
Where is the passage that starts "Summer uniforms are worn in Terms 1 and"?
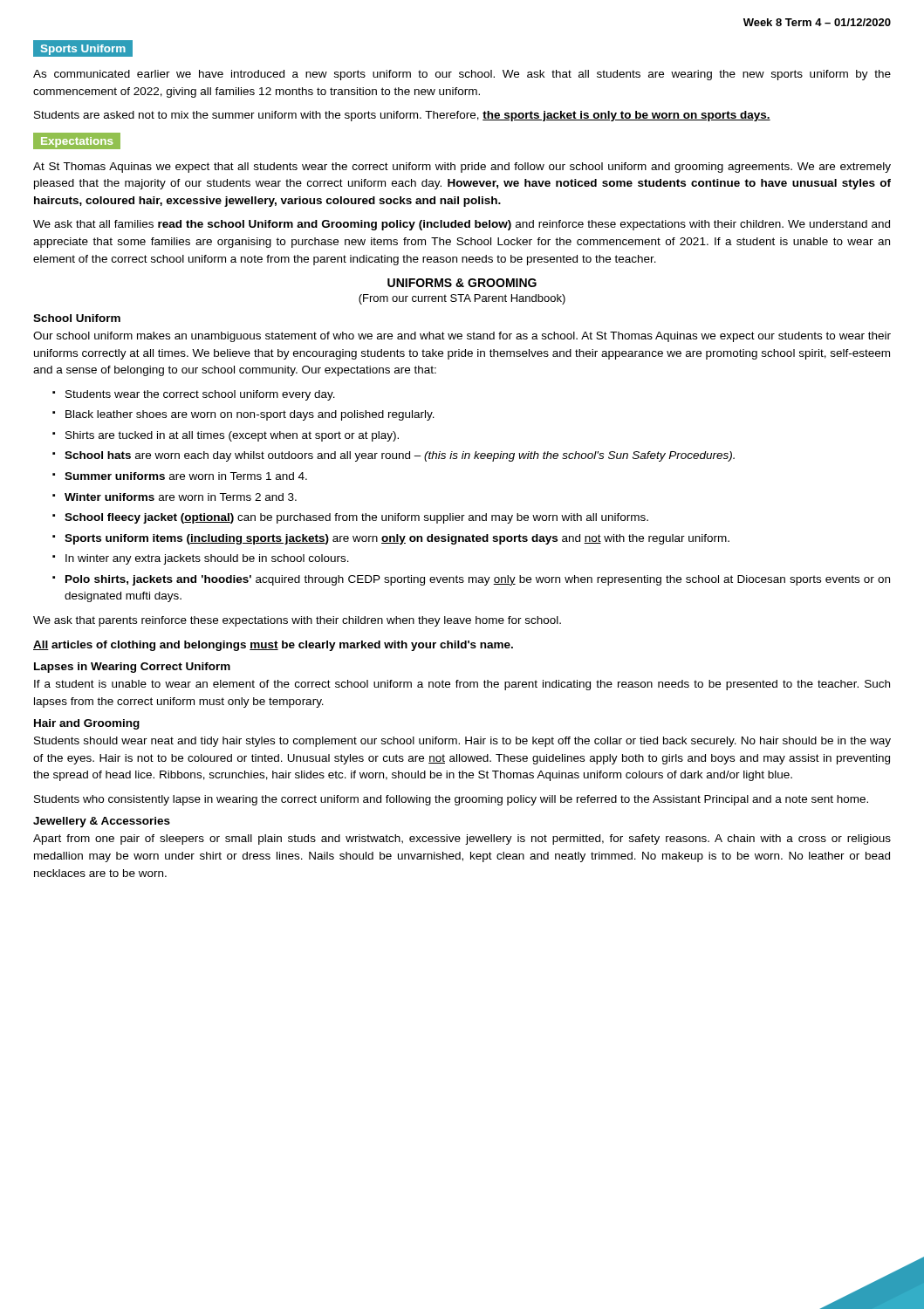tap(186, 476)
